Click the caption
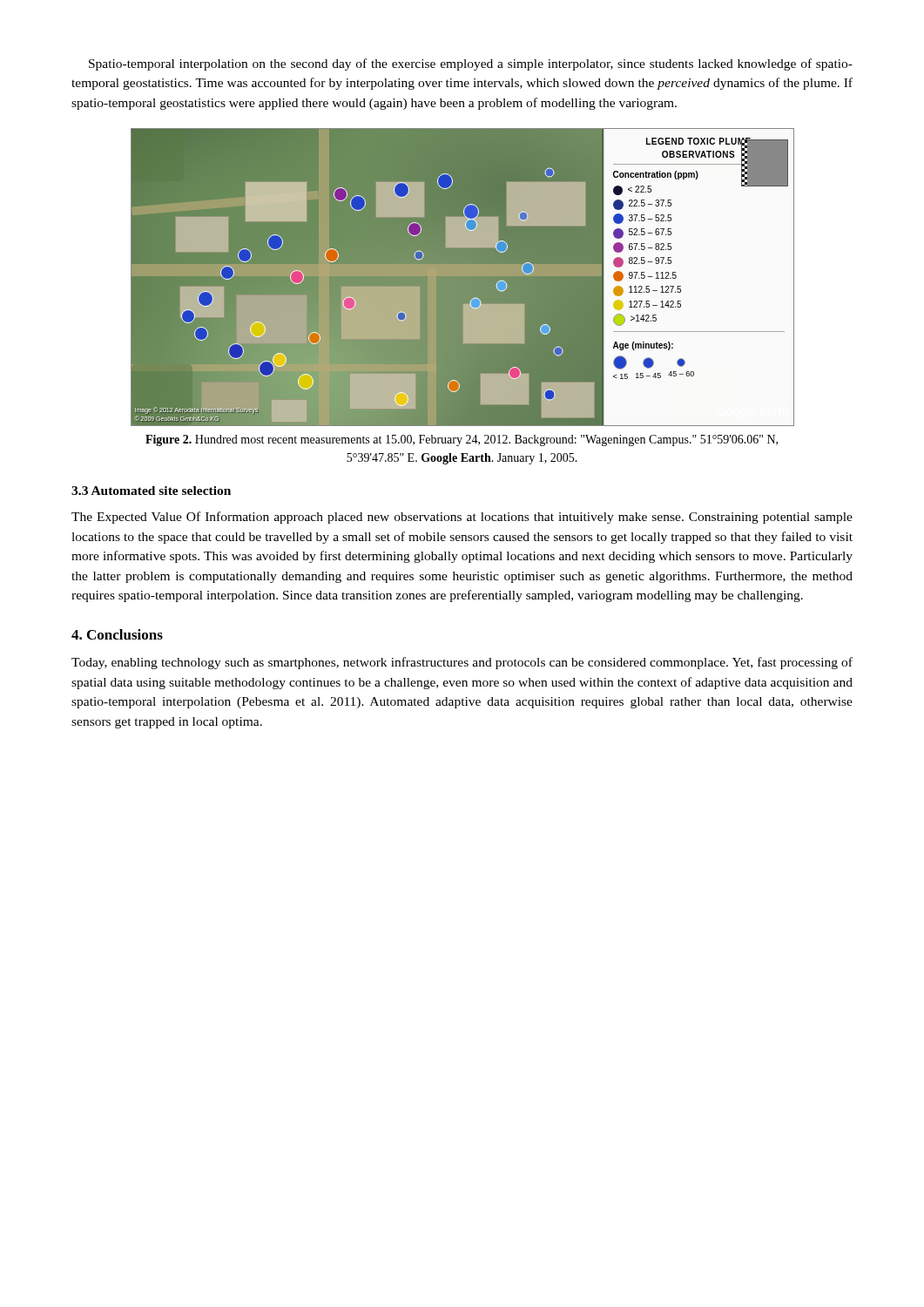This screenshot has width=924, height=1307. pyautogui.click(x=462, y=449)
